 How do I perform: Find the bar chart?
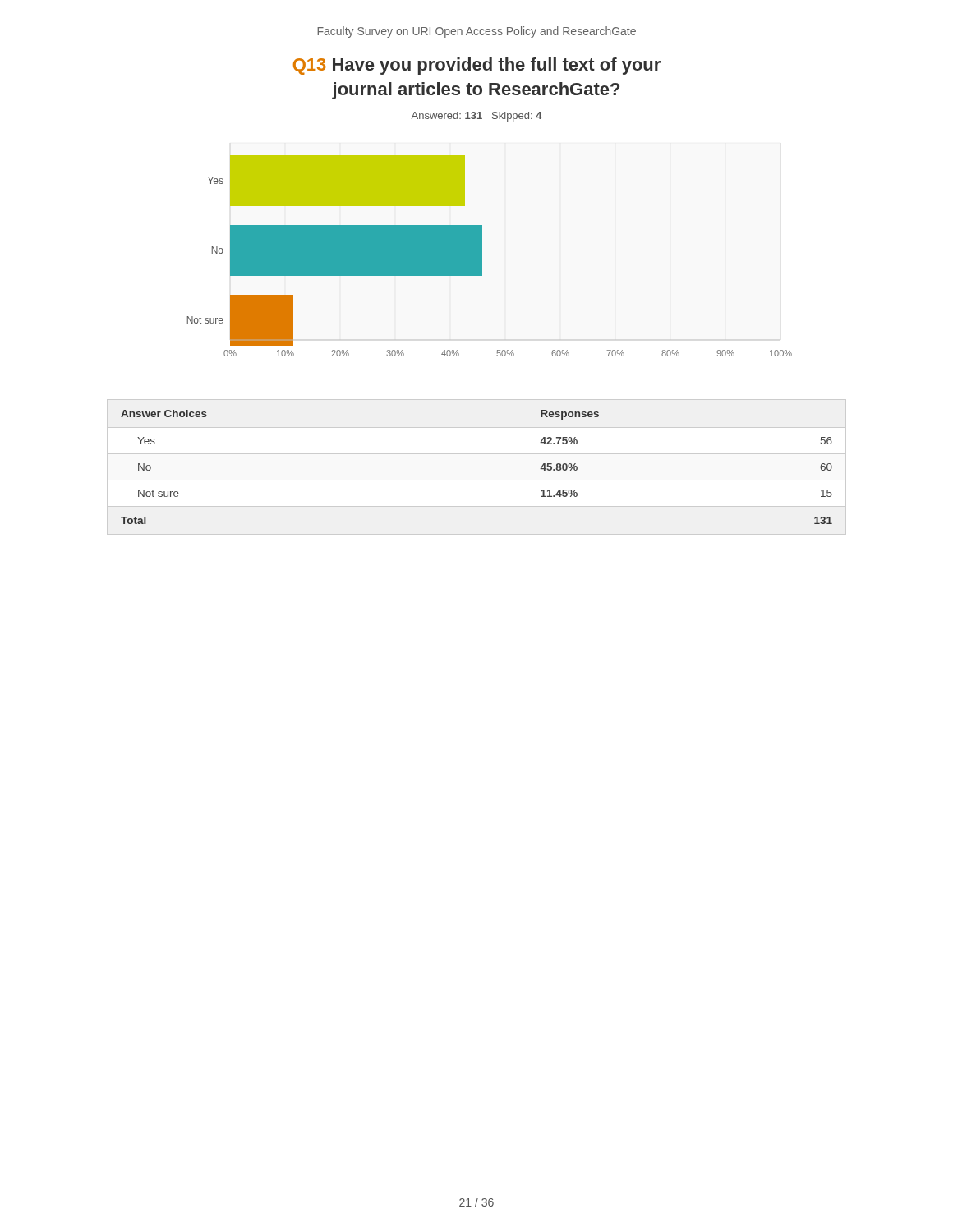[x=476, y=256]
